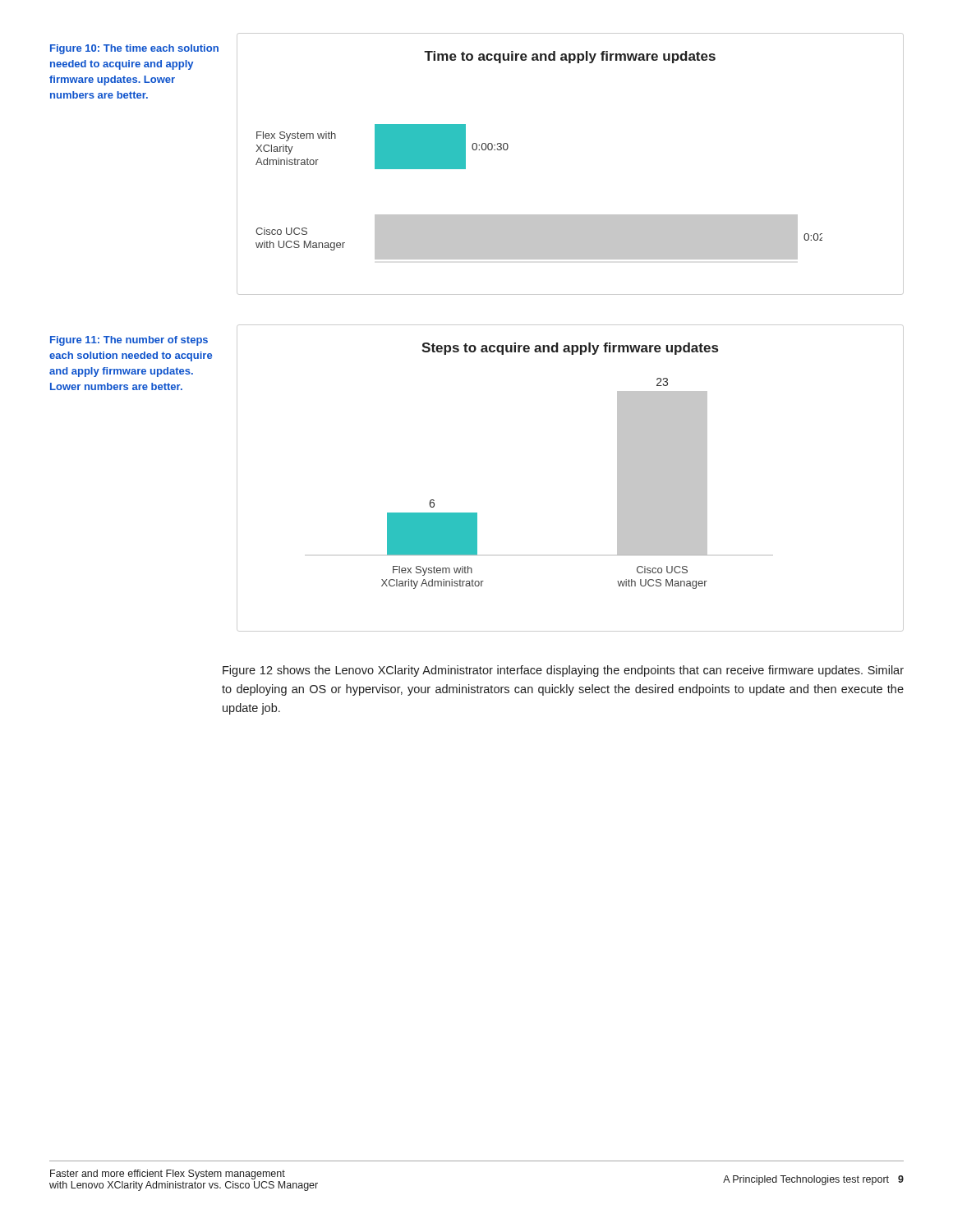Click the caption that begins "Figure 10: The time each solution needed"
The width and height of the screenshot is (953, 1232).
tap(136, 72)
